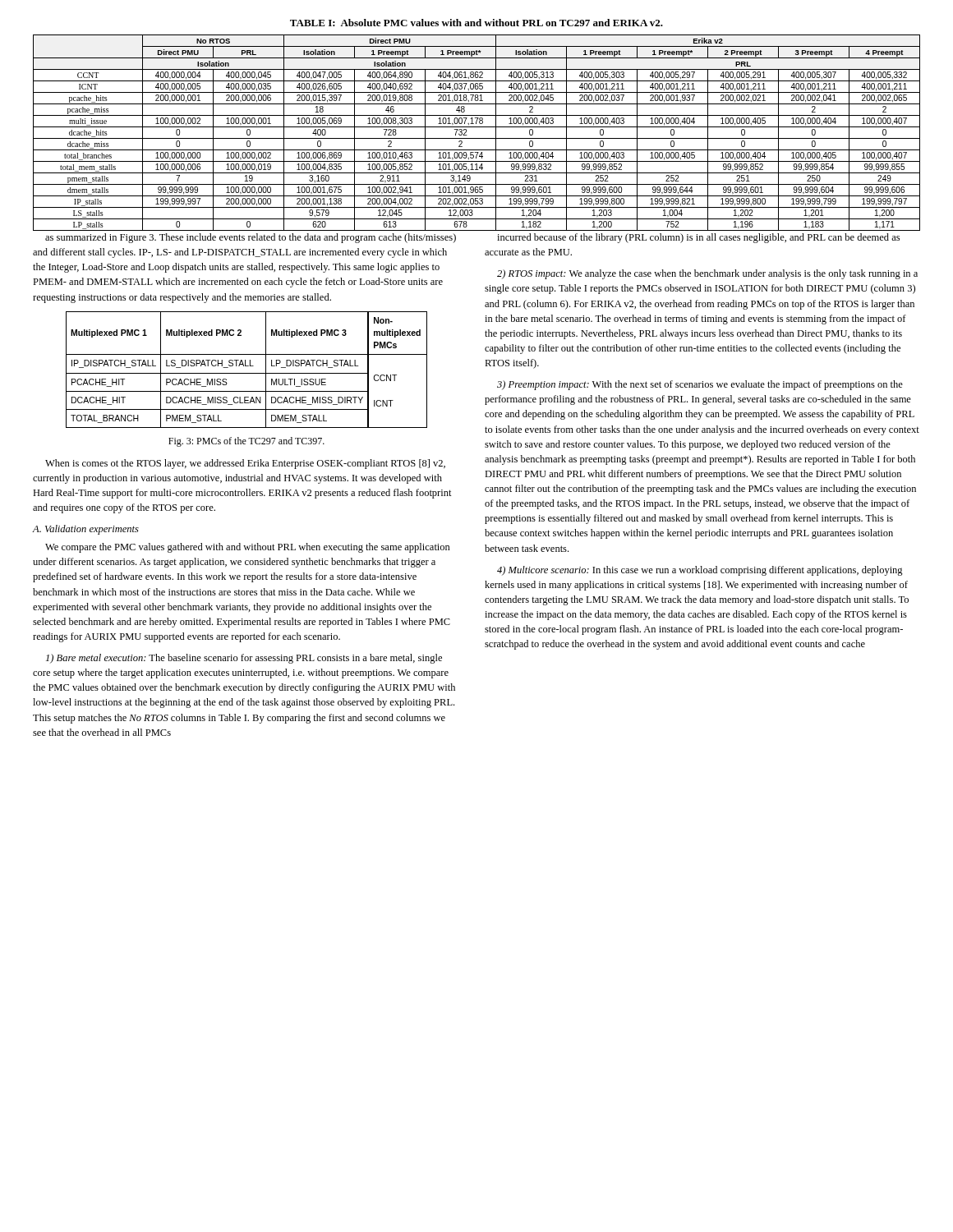Screen dimensions: 1232x953
Task: Find the table that mentions "No RTOS"
Action: (476, 133)
